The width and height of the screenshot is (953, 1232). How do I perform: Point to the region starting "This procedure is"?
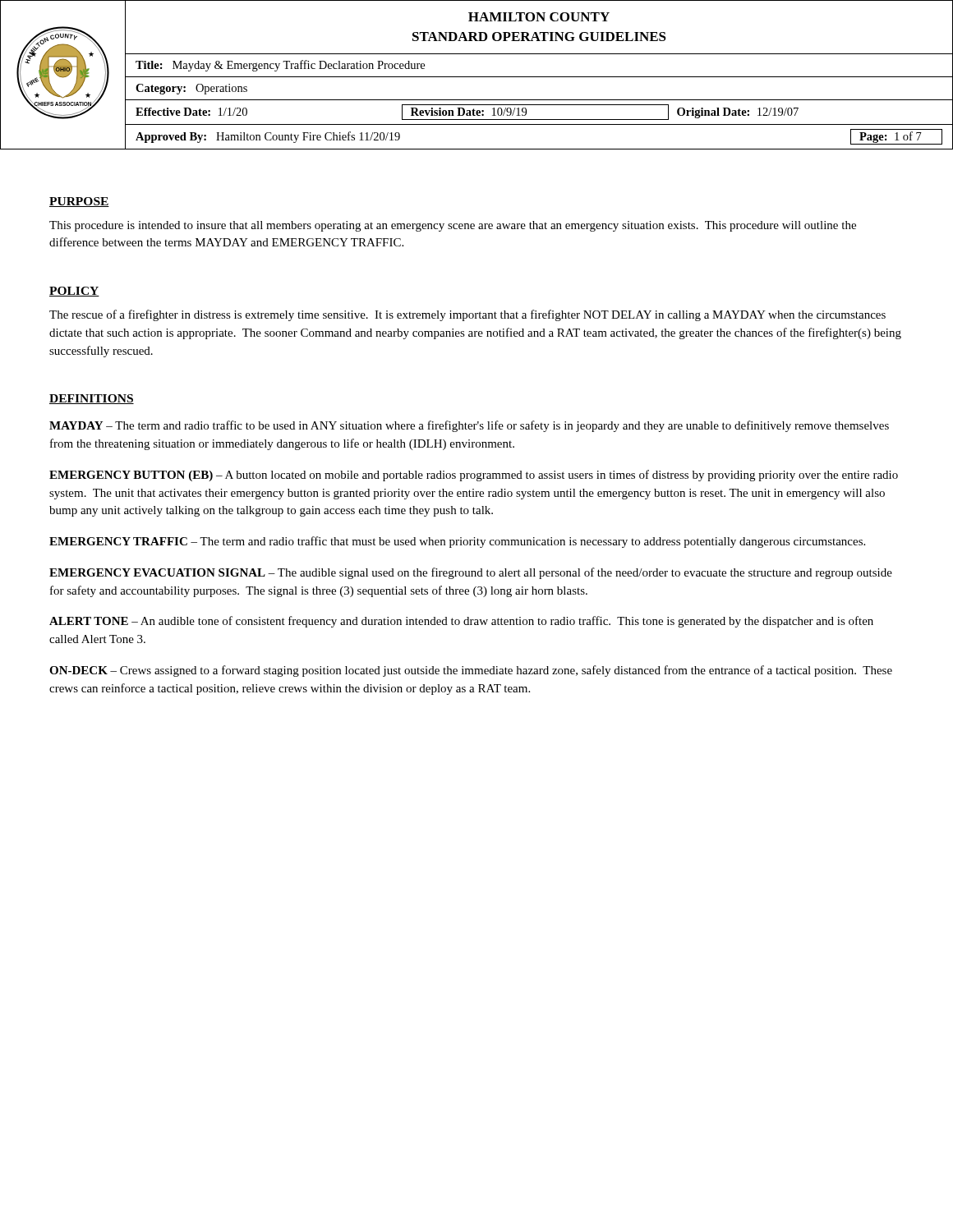[453, 234]
